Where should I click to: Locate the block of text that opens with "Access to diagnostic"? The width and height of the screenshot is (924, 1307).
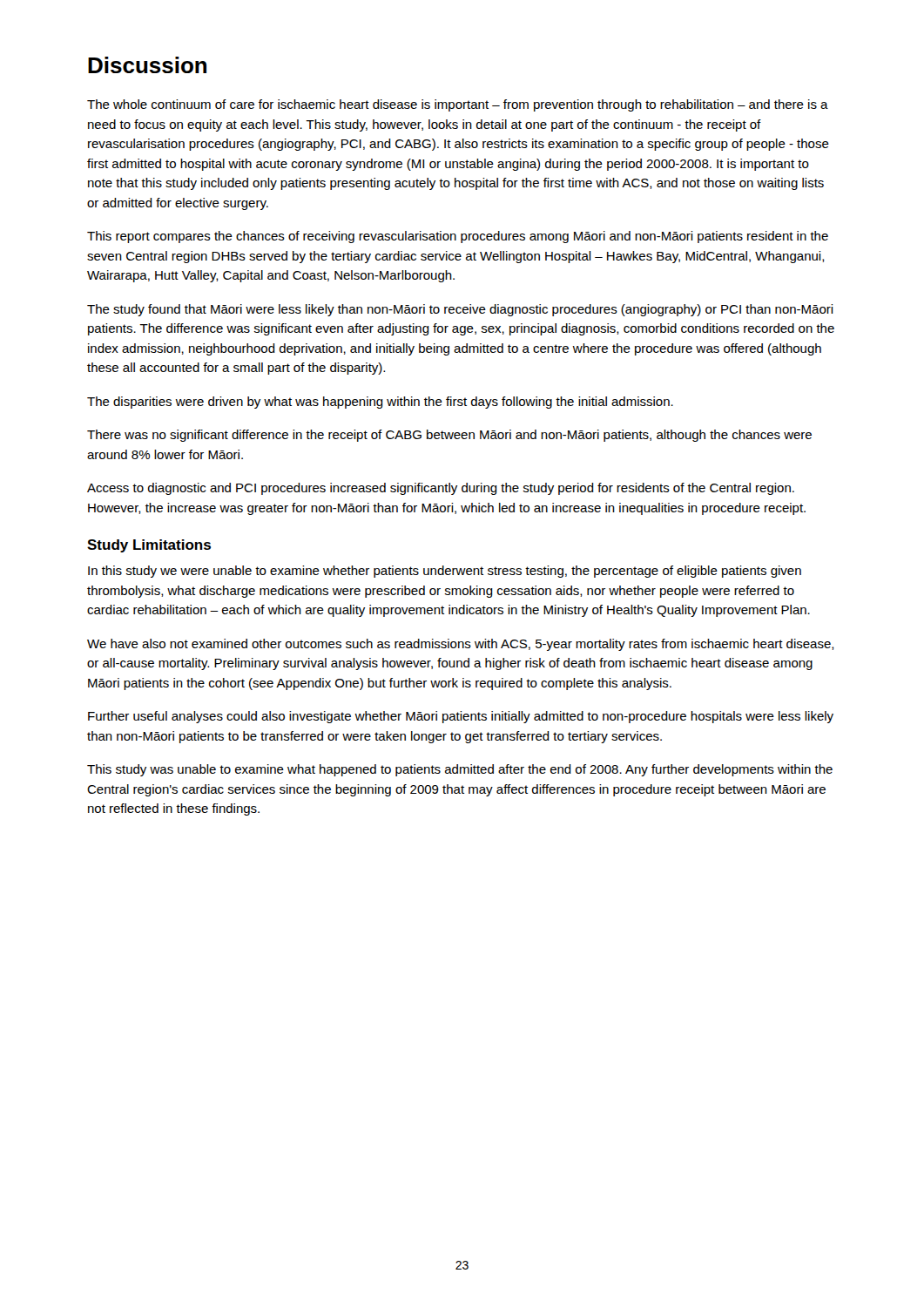pyautogui.click(x=462, y=498)
